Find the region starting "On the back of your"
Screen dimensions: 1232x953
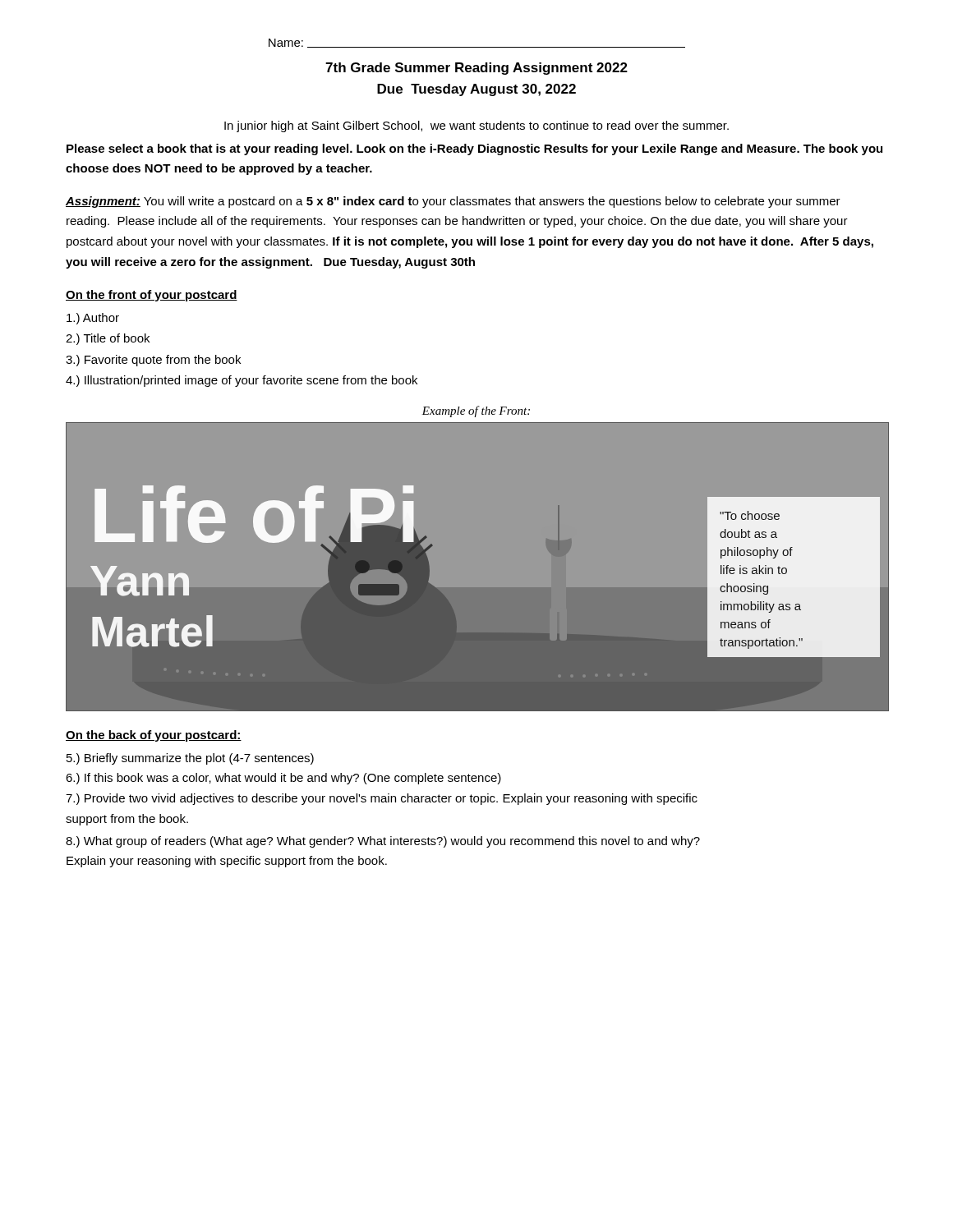point(153,734)
